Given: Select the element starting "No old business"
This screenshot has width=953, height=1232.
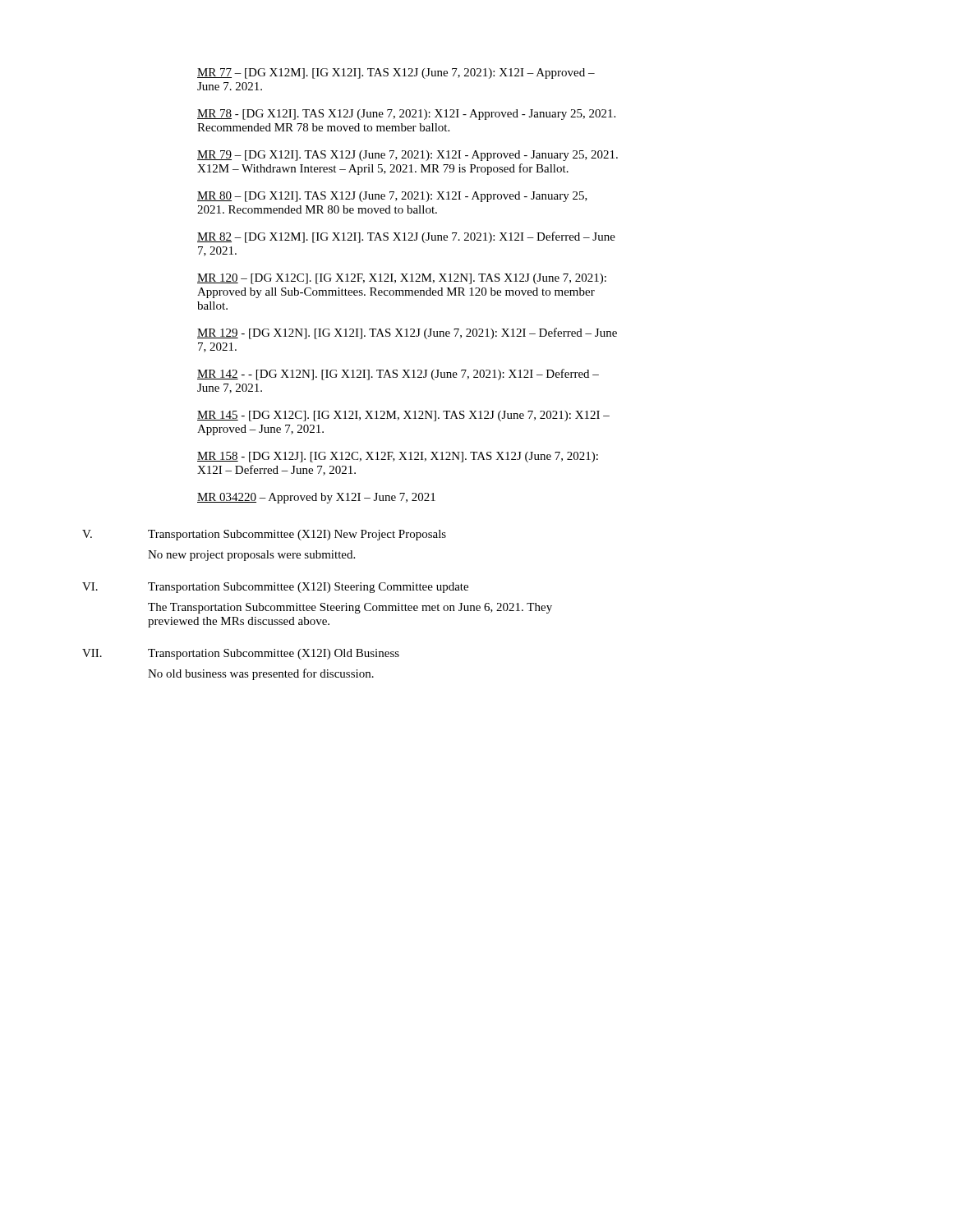Looking at the screenshot, I should pos(261,673).
